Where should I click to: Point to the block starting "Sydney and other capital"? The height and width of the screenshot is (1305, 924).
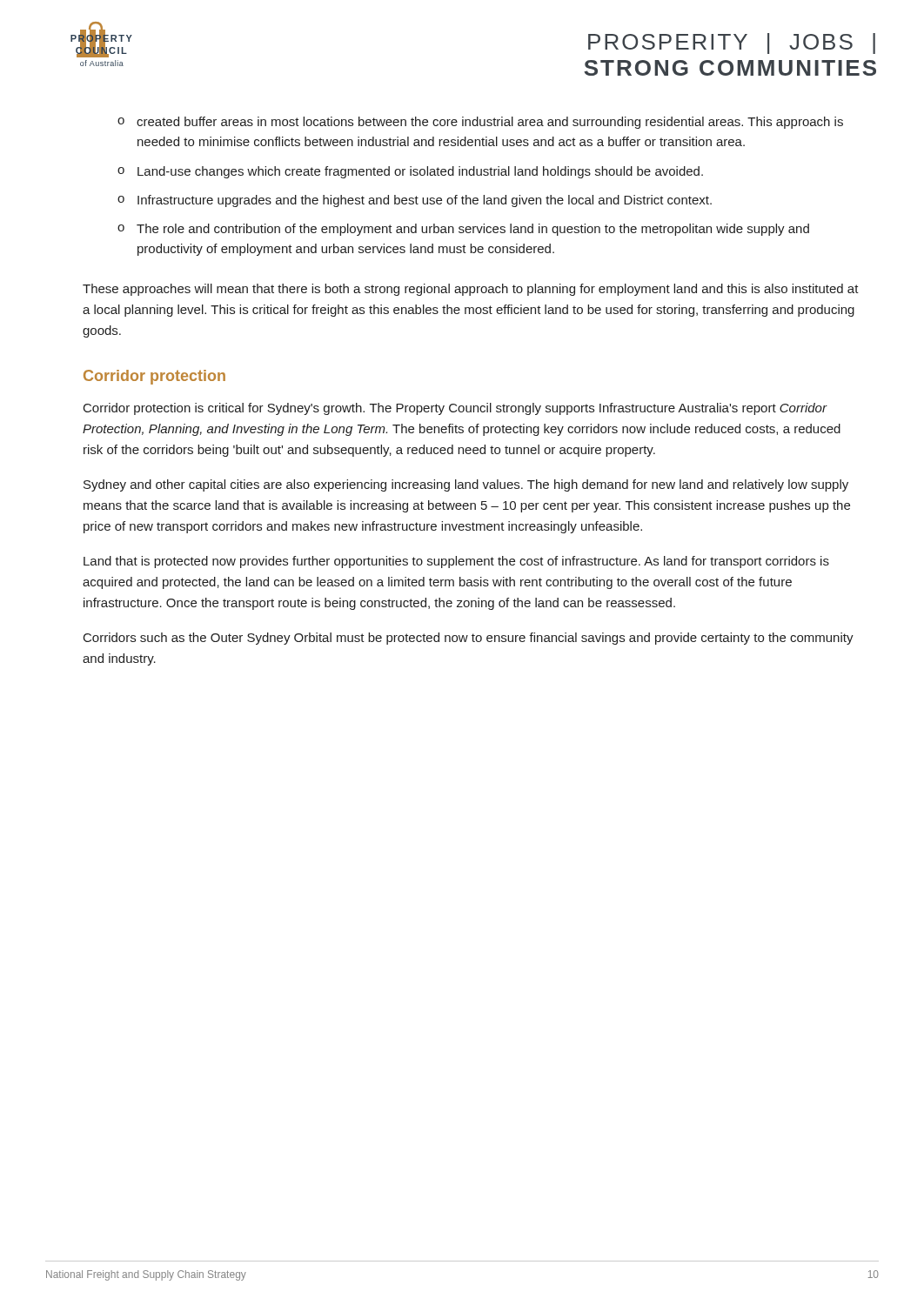click(x=467, y=505)
